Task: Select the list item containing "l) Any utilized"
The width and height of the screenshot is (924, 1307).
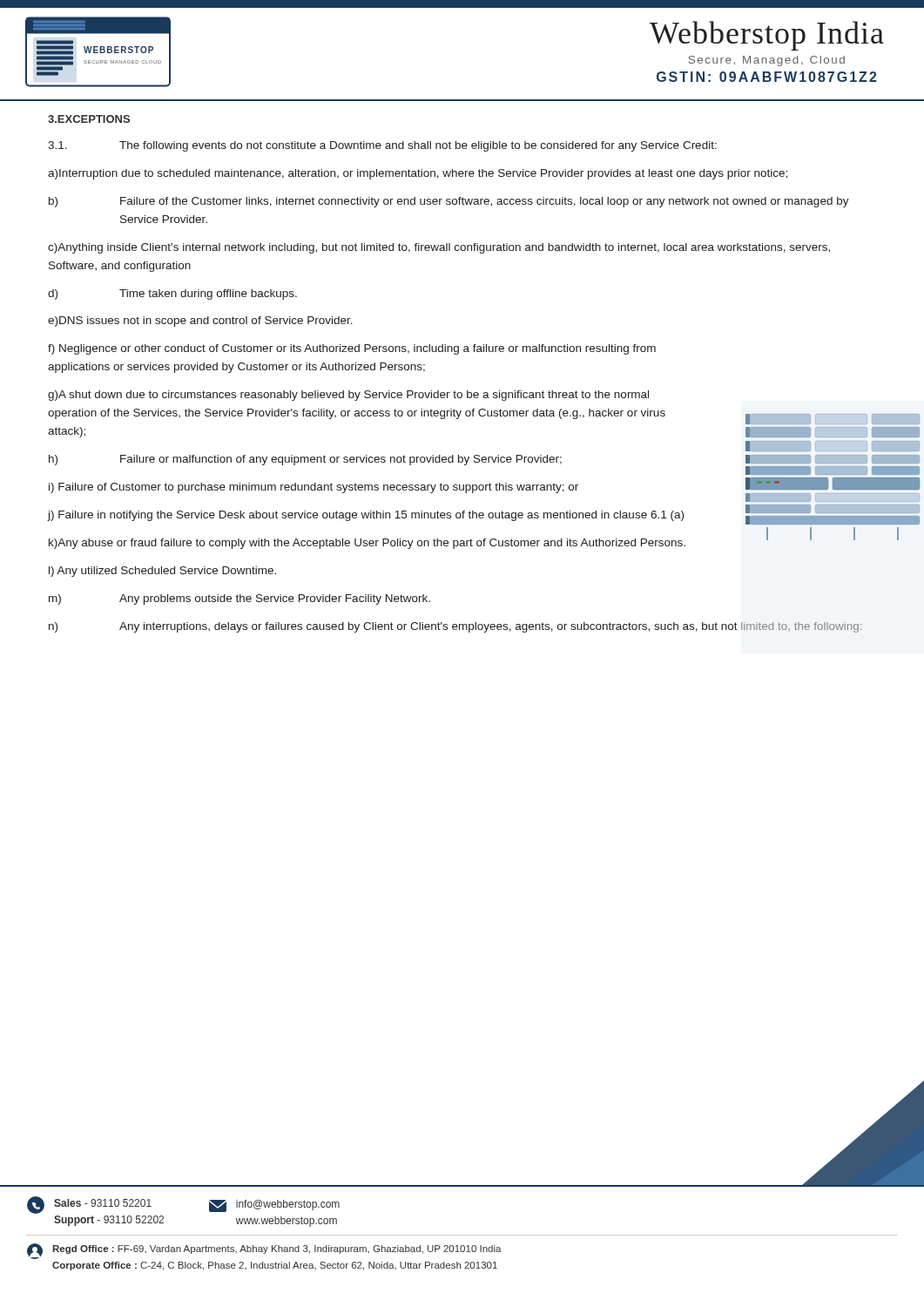Action: pyautogui.click(x=163, y=570)
